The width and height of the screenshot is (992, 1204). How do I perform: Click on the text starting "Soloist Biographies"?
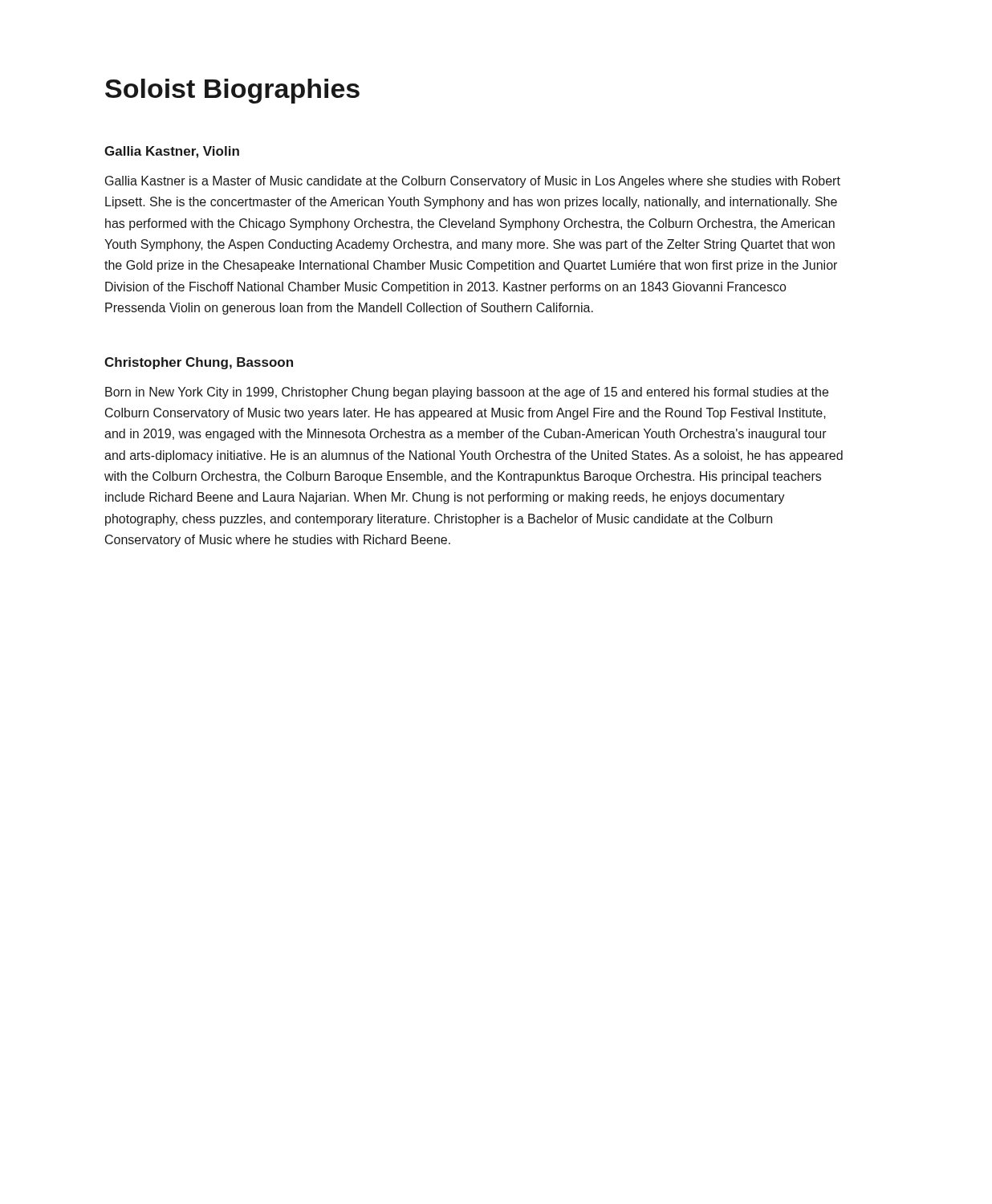(232, 88)
